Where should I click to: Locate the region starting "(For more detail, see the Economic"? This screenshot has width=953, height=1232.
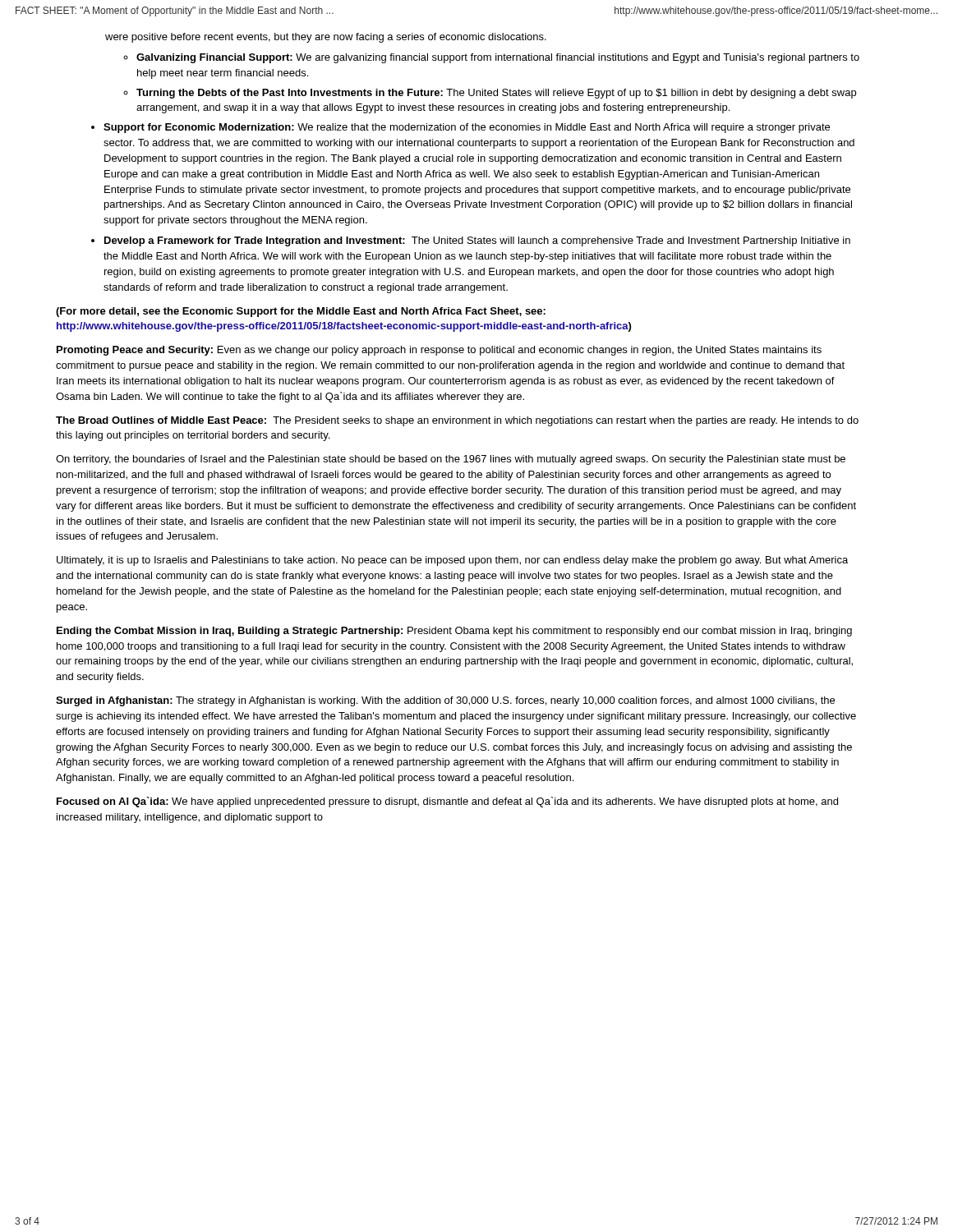(344, 318)
